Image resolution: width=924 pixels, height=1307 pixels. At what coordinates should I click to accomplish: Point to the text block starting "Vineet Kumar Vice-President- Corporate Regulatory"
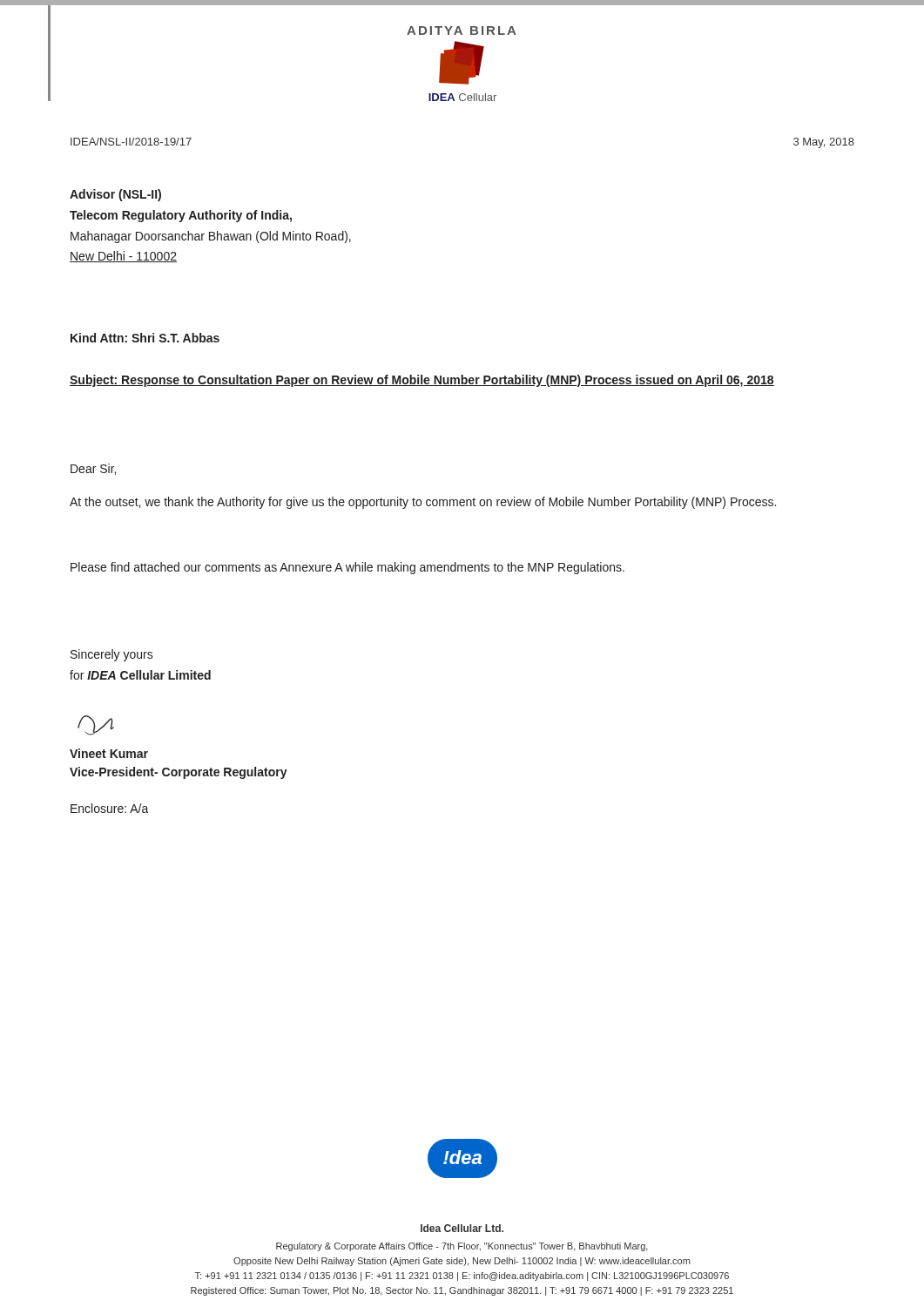point(178,763)
